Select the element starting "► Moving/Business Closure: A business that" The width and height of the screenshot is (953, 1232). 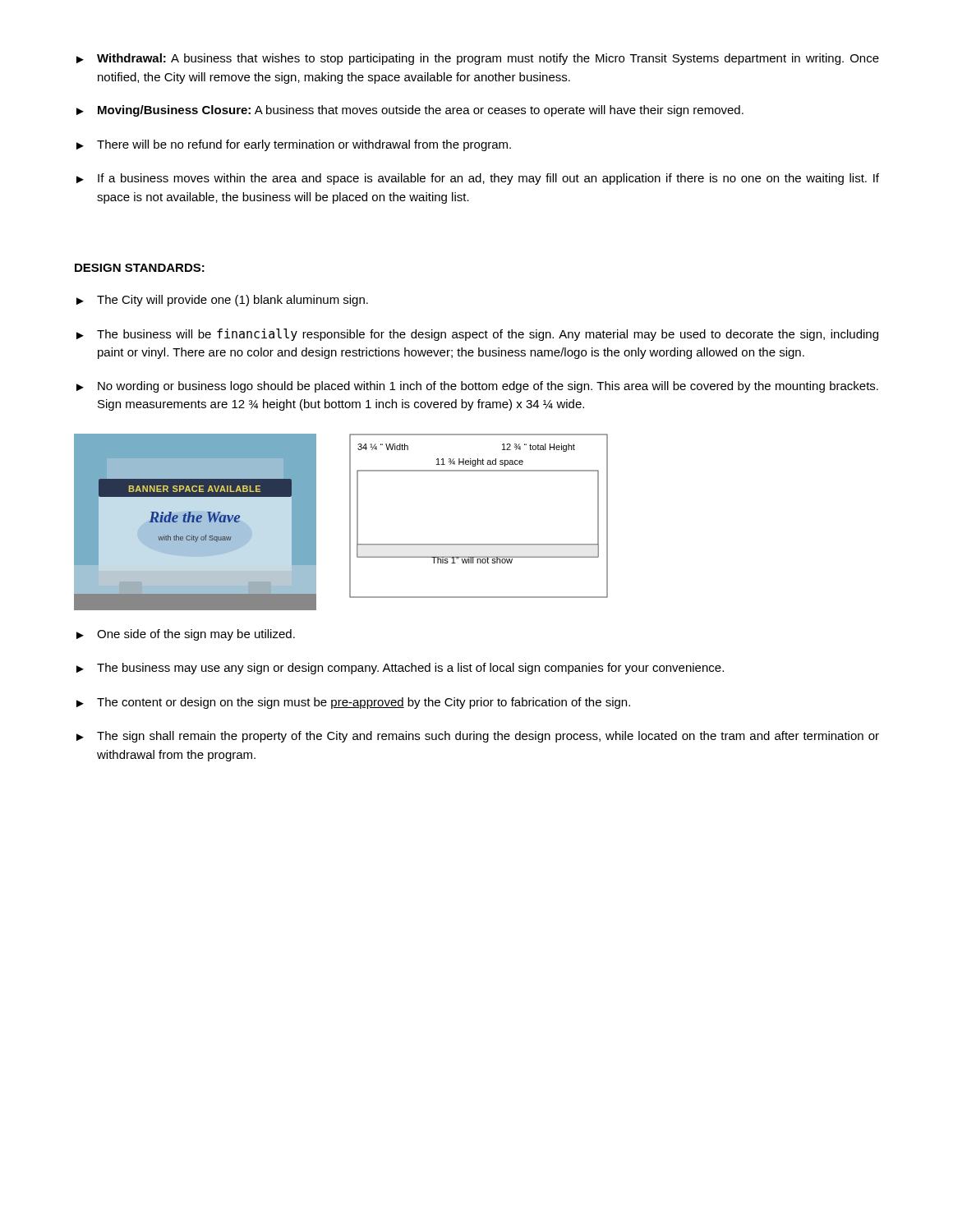click(476, 111)
